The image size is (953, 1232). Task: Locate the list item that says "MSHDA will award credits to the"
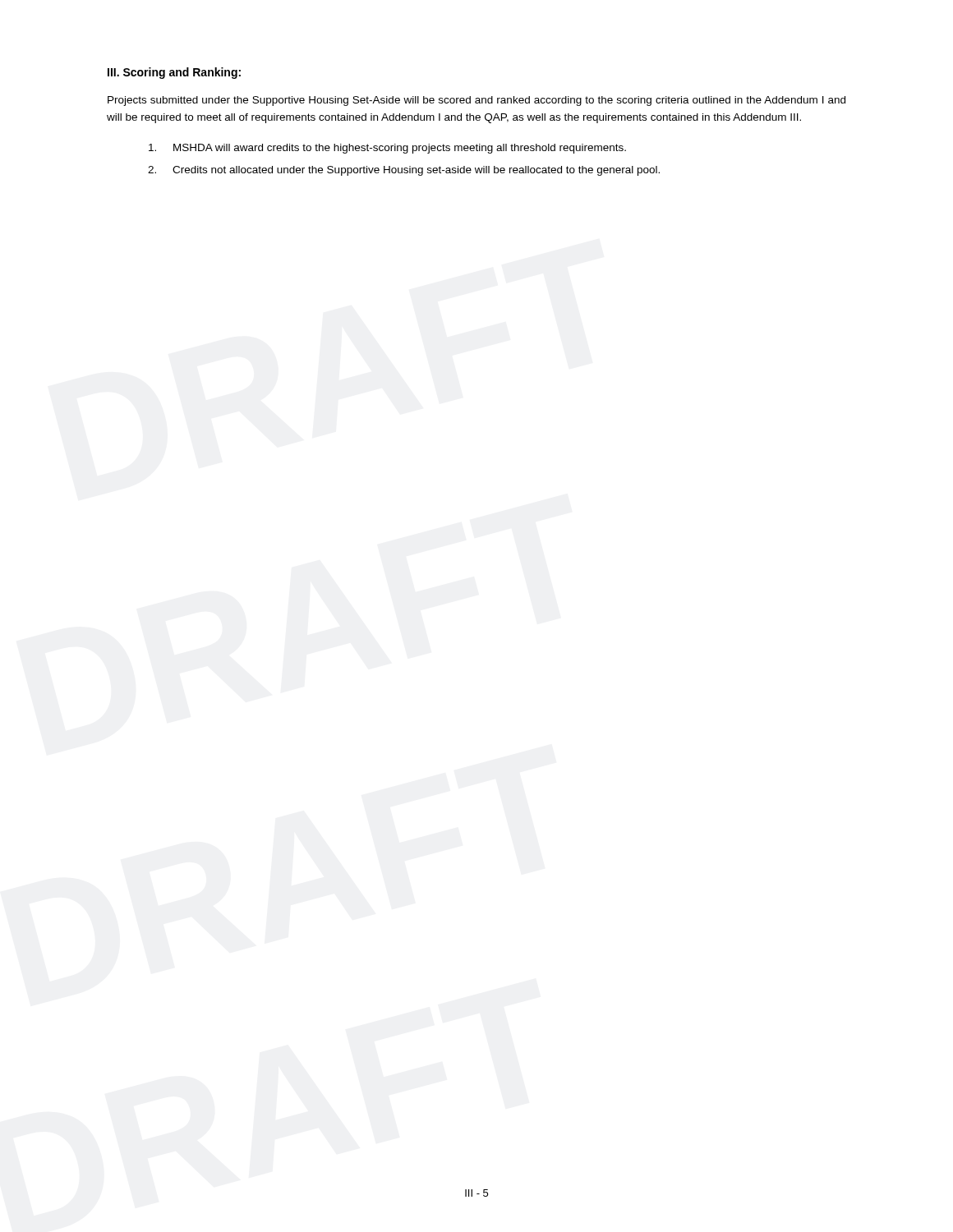pyautogui.click(x=493, y=148)
